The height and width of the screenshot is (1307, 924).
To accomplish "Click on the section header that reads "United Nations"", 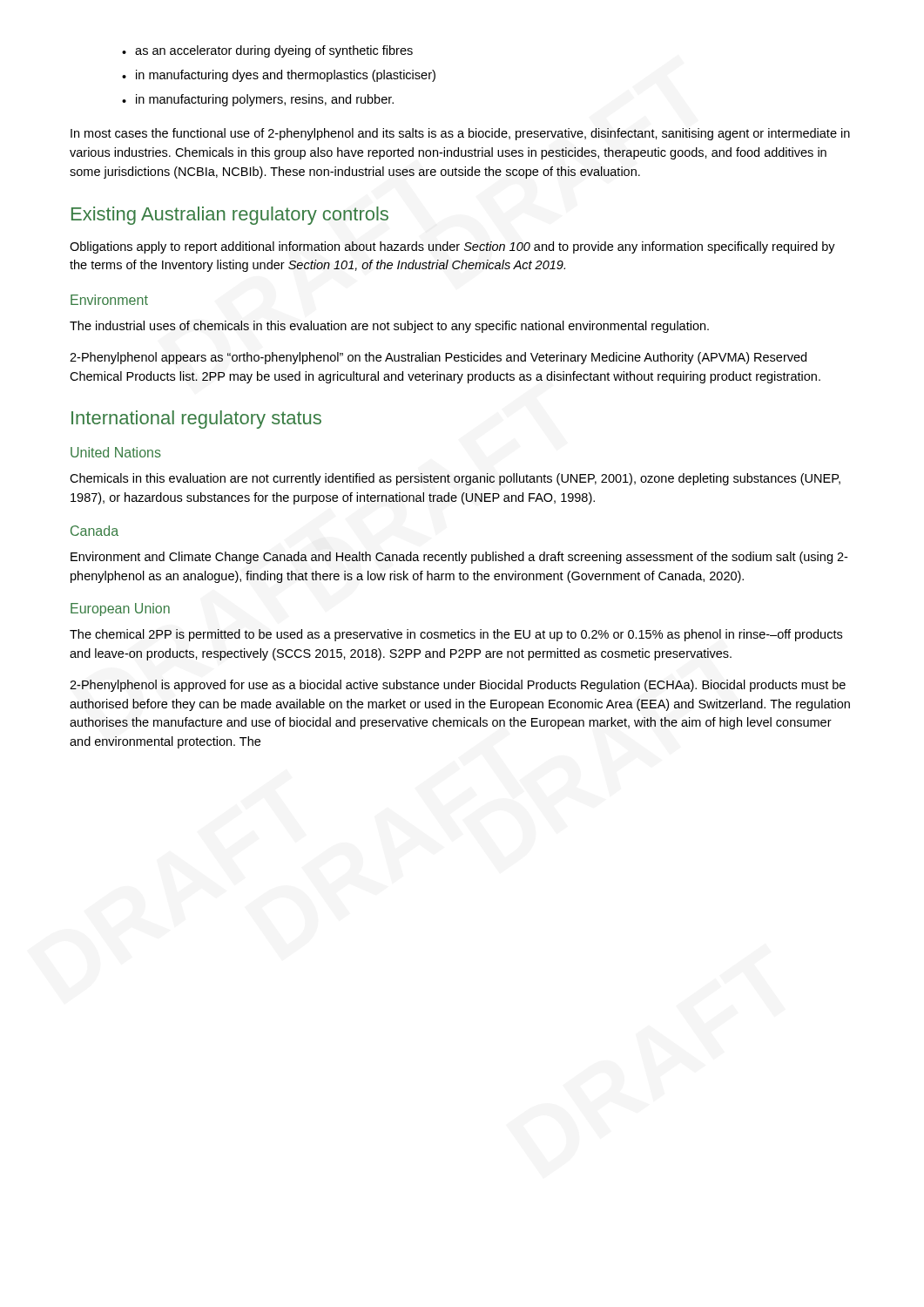I will [115, 453].
